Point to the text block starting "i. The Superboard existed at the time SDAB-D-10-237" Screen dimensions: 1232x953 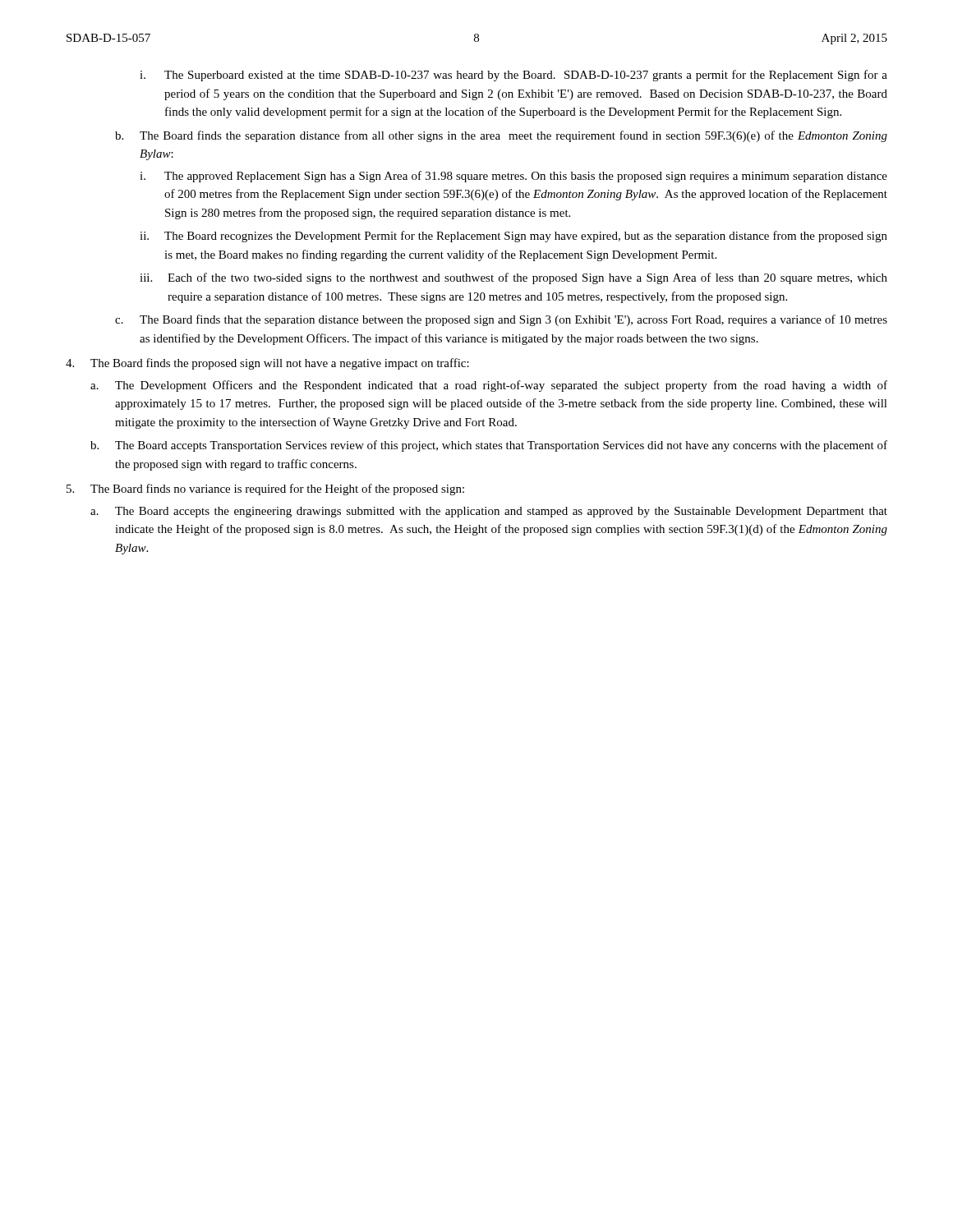[513, 93]
